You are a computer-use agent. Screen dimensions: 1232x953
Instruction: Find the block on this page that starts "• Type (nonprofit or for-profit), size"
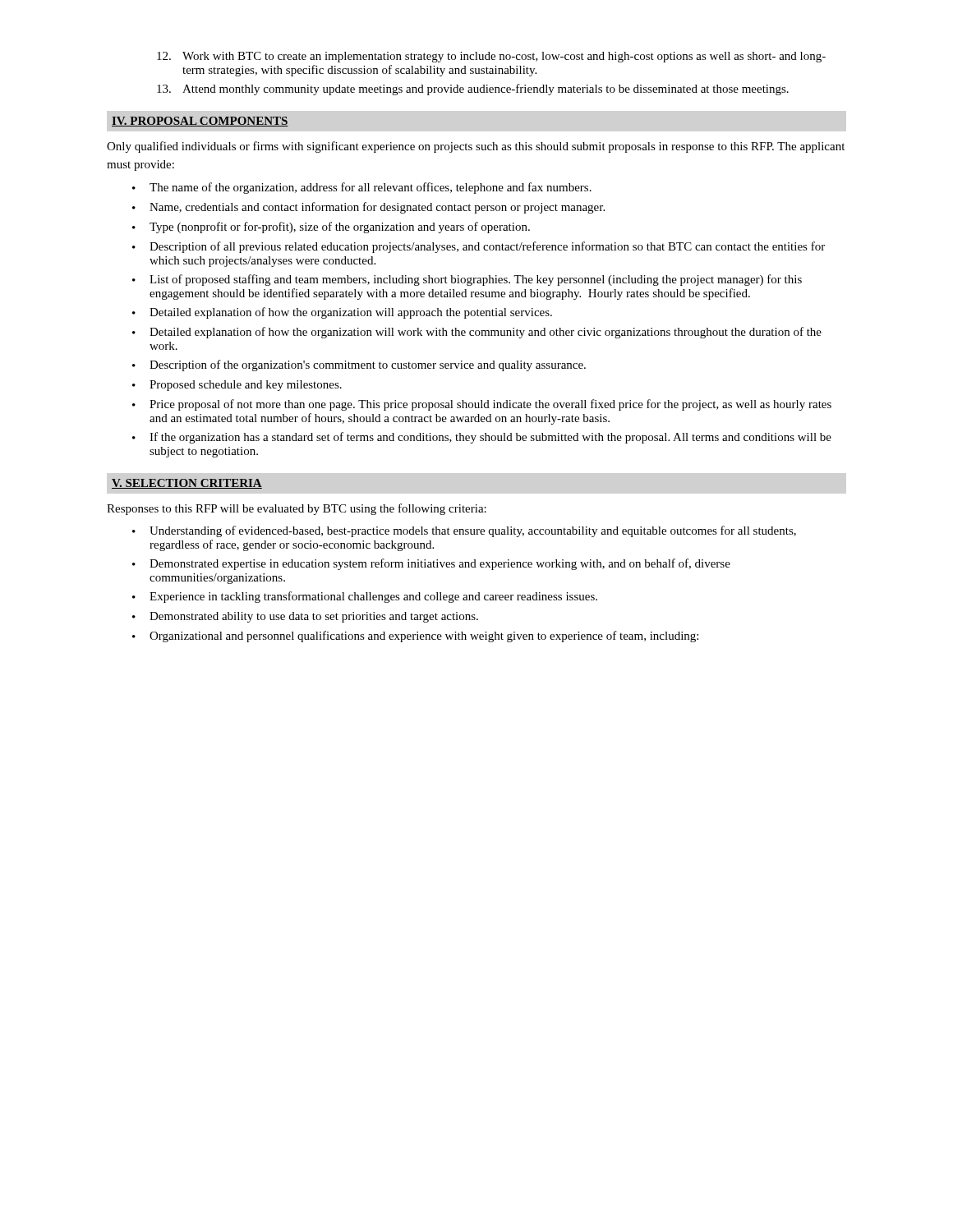(489, 227)
